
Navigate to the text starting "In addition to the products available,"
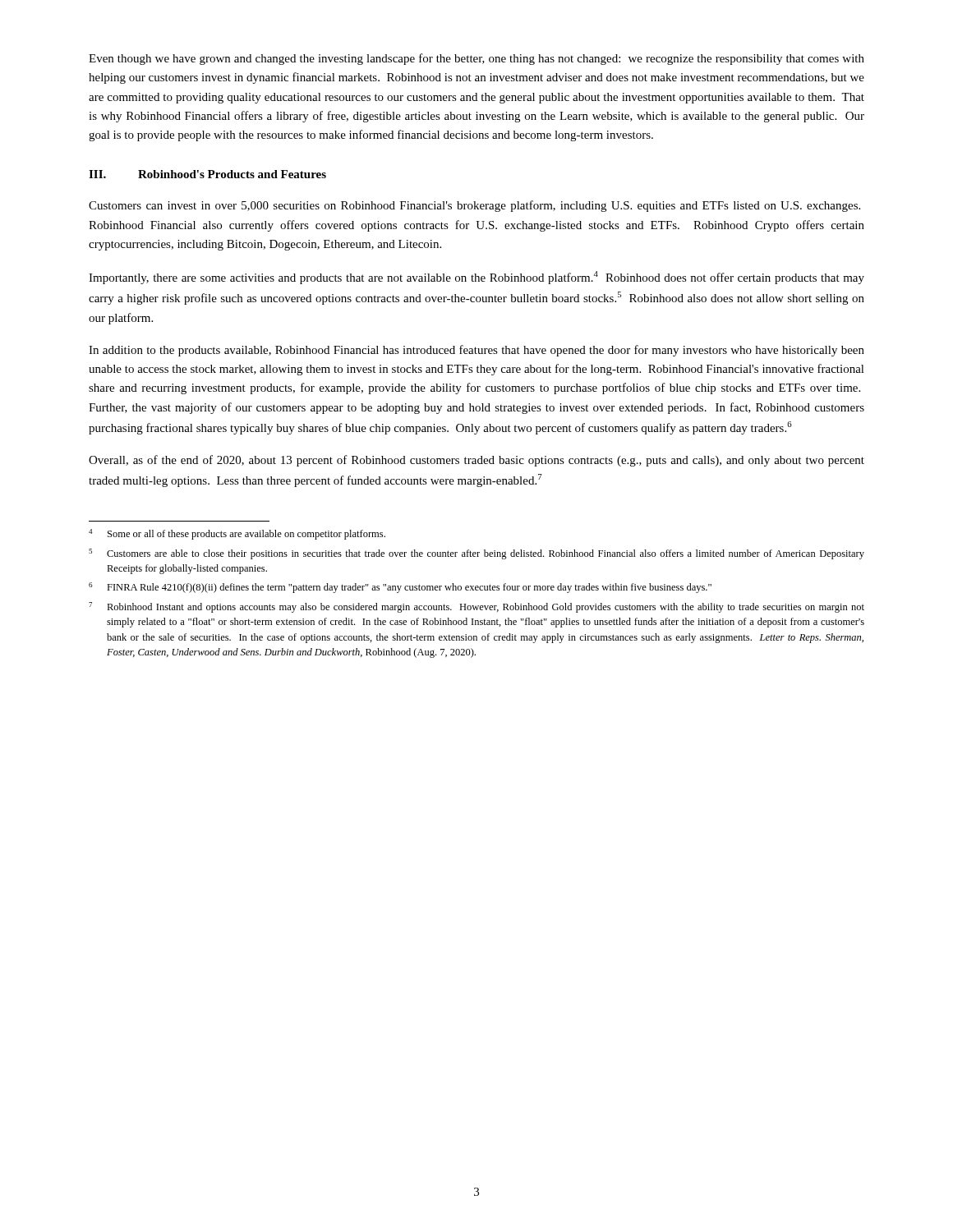tap(476, 389)
